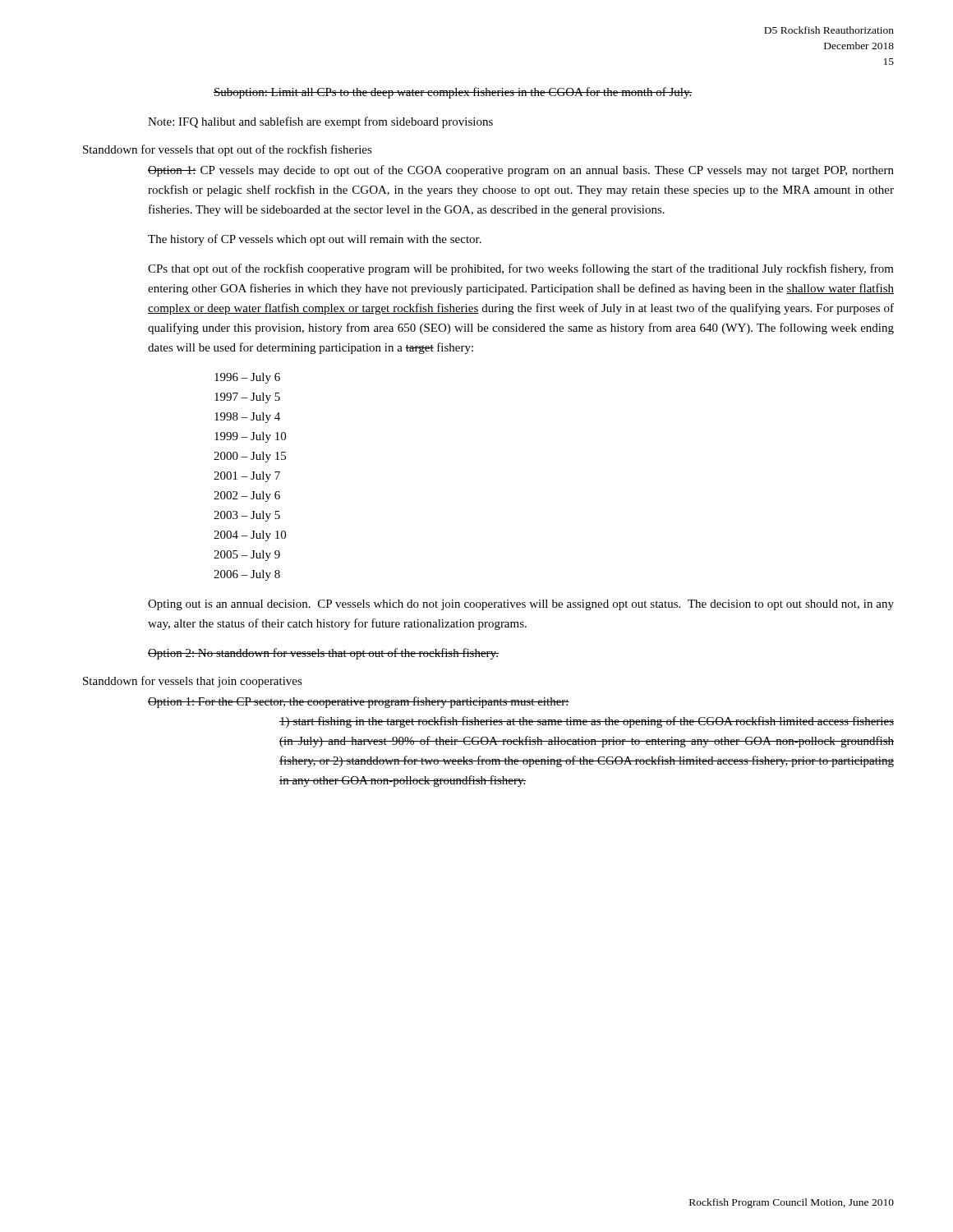Select the list item that says "2006 – July 8"

[x=247, y=574]
